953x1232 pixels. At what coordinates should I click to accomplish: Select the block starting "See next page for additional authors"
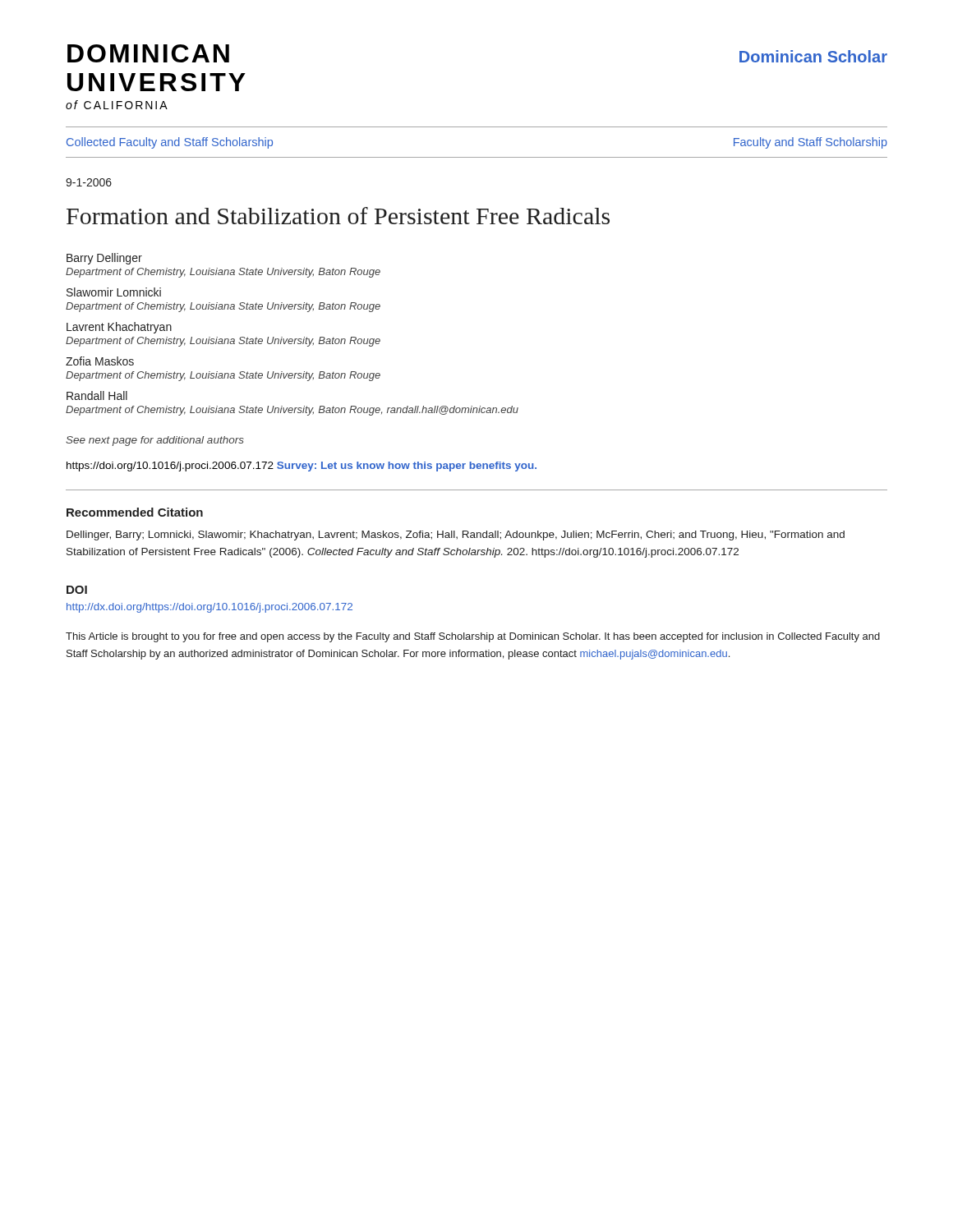pyautogui.click(x=155, y=440)
